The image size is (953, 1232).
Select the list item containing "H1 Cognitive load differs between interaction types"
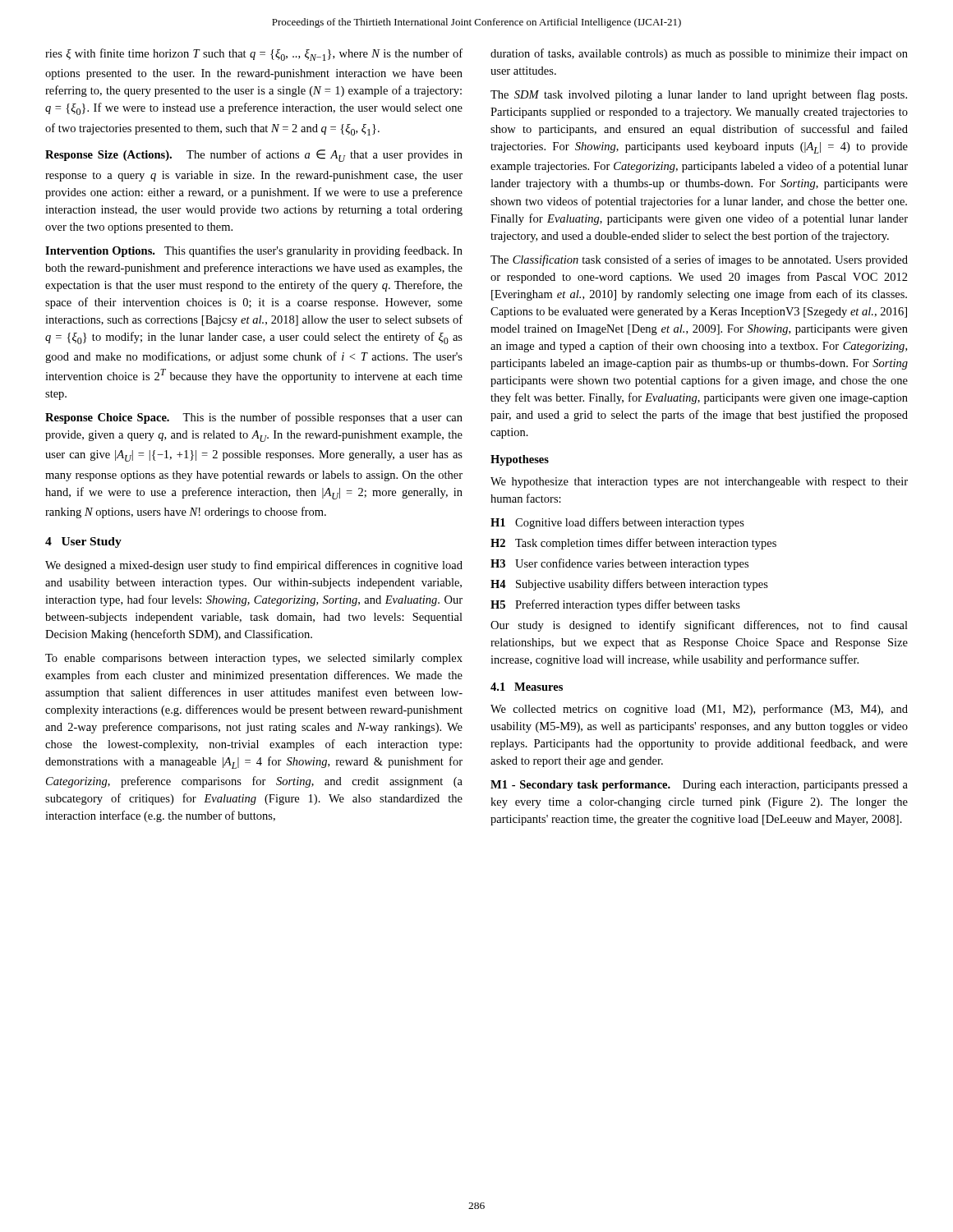(x=617, y=523)
